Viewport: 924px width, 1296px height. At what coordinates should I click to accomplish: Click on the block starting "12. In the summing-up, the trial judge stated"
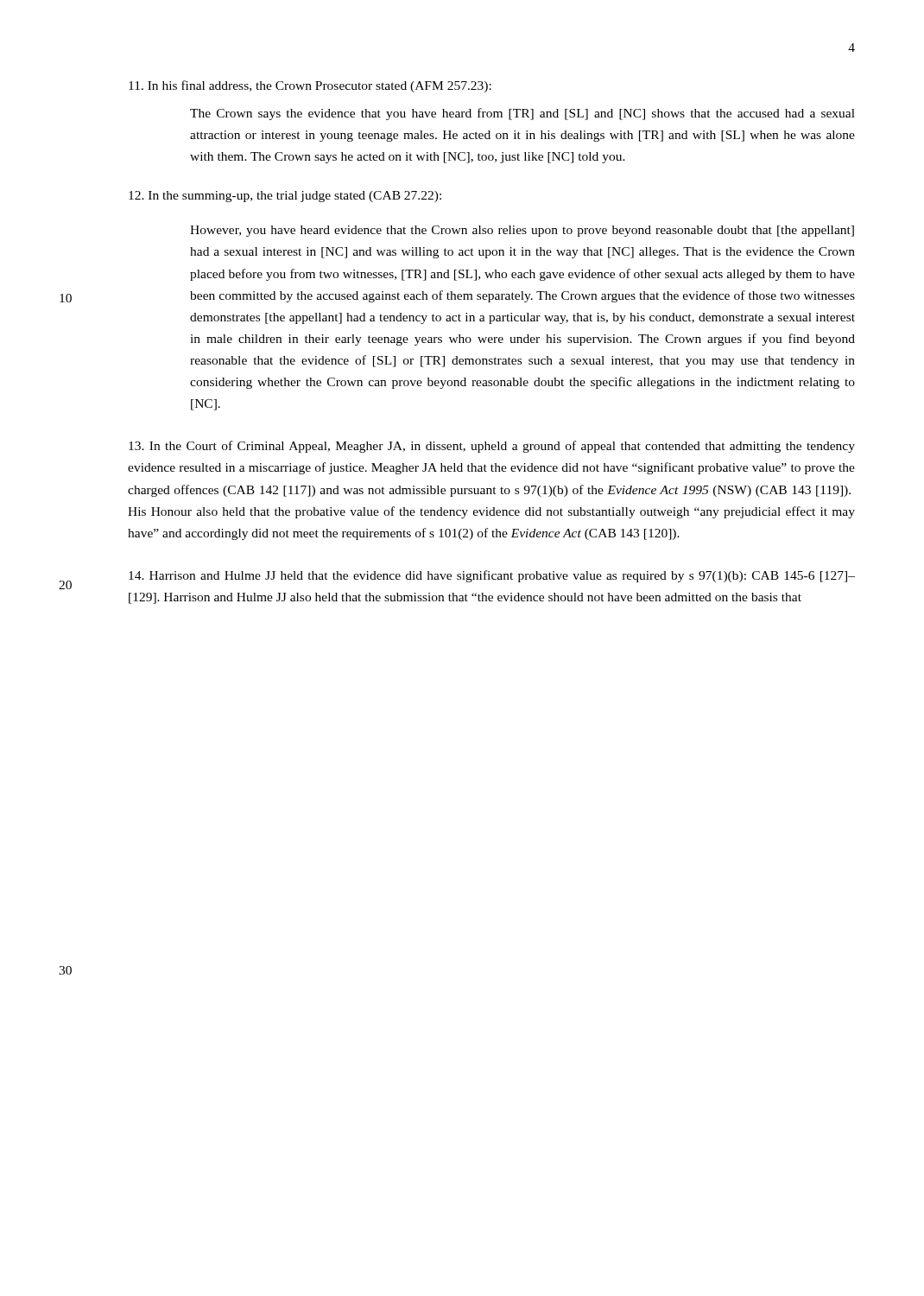coord(285,197)
